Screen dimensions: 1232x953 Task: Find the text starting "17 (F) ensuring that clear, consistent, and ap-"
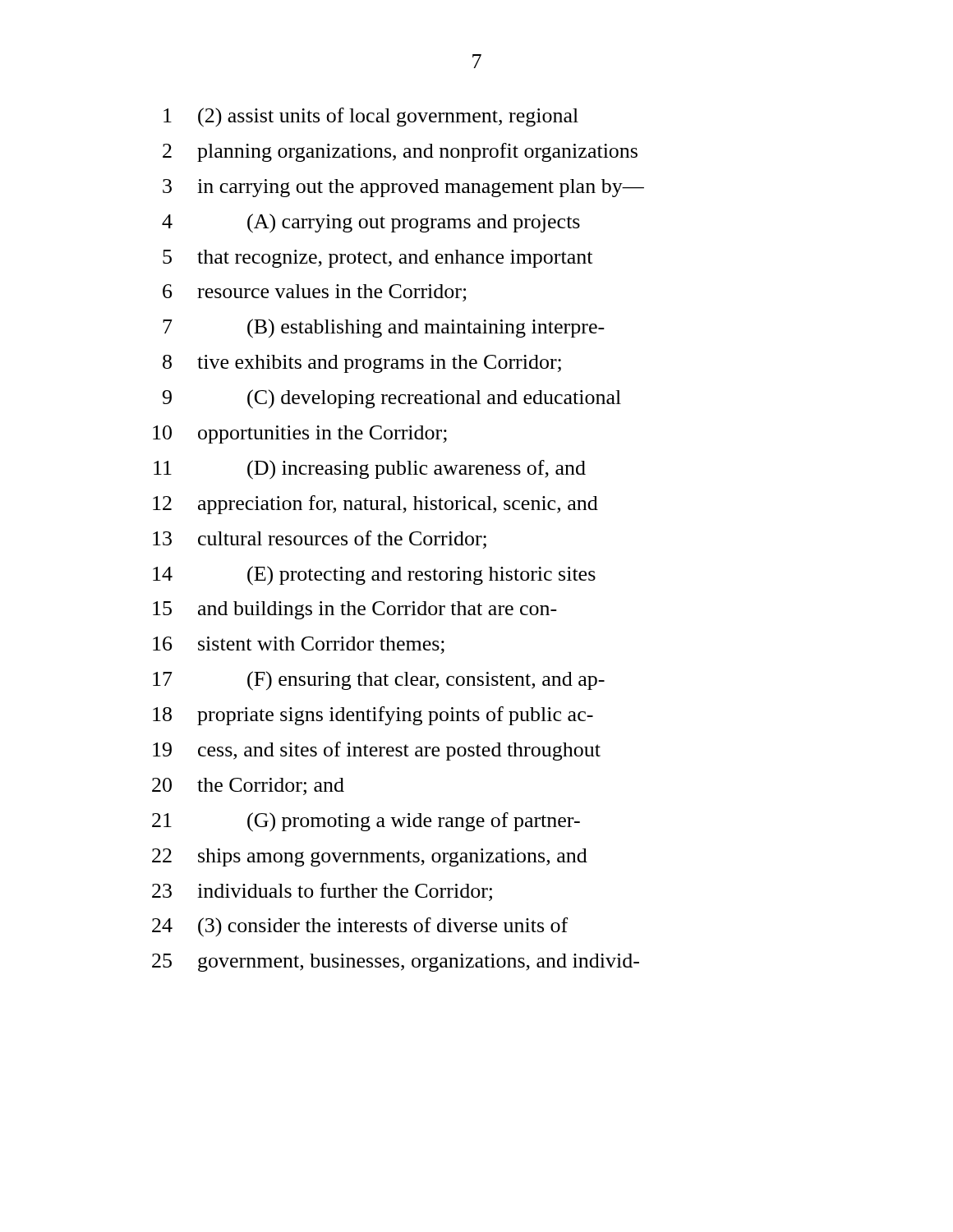[476, 680]
